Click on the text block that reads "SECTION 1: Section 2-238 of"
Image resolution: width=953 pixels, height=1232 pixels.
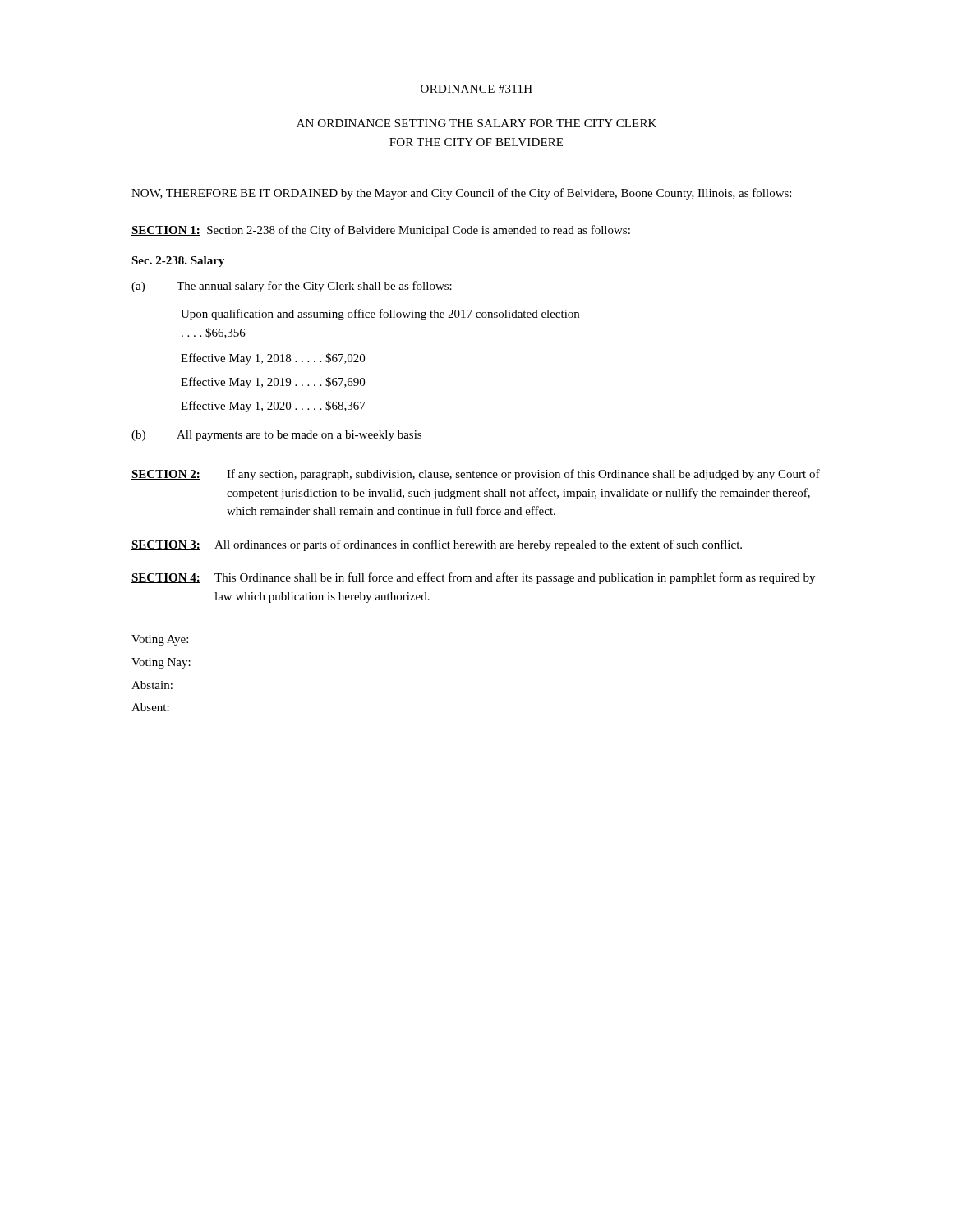381,230
